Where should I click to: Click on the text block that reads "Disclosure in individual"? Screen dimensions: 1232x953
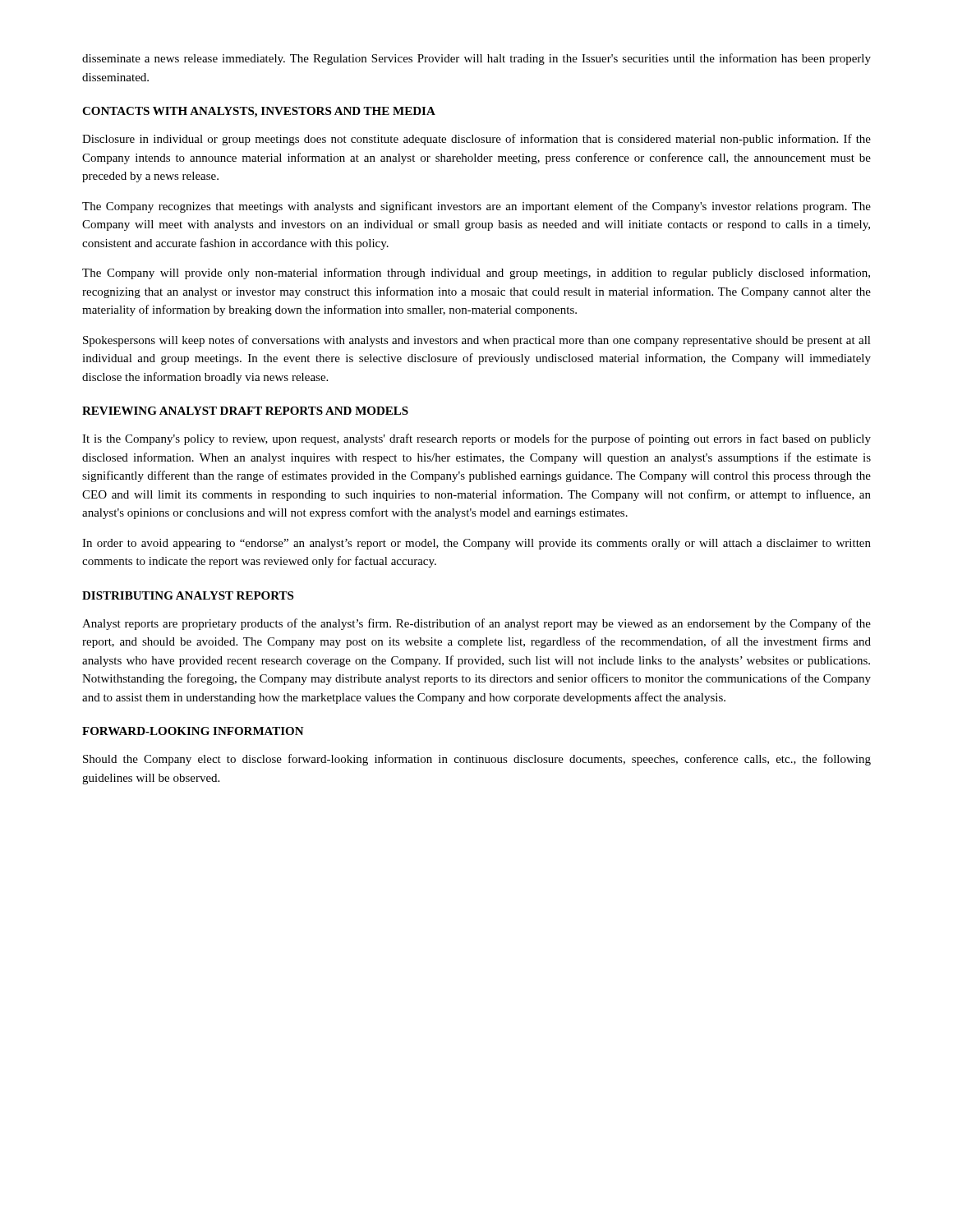pos(476,157)
